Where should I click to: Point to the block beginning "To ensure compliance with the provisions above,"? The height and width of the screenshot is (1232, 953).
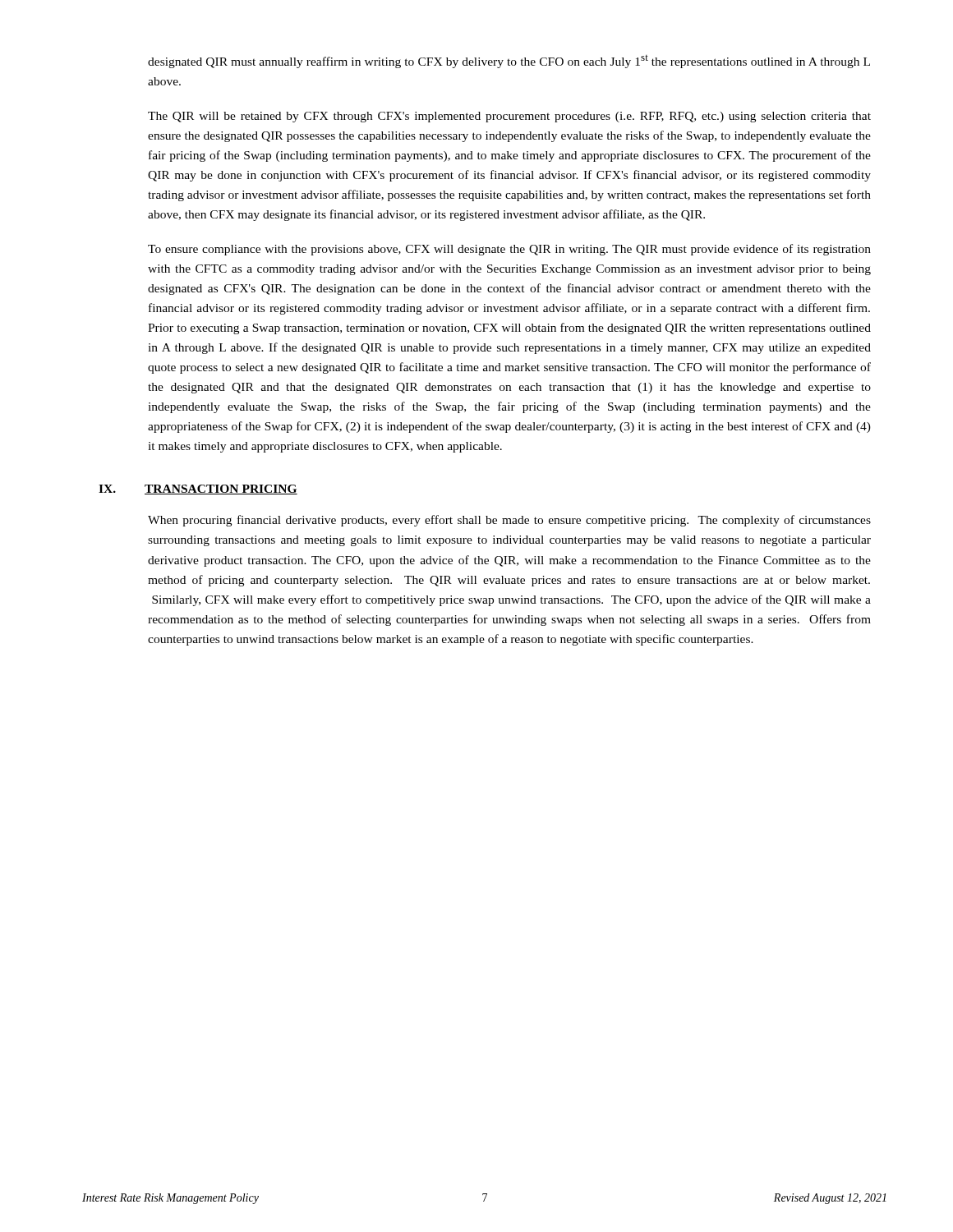point(509,347)
